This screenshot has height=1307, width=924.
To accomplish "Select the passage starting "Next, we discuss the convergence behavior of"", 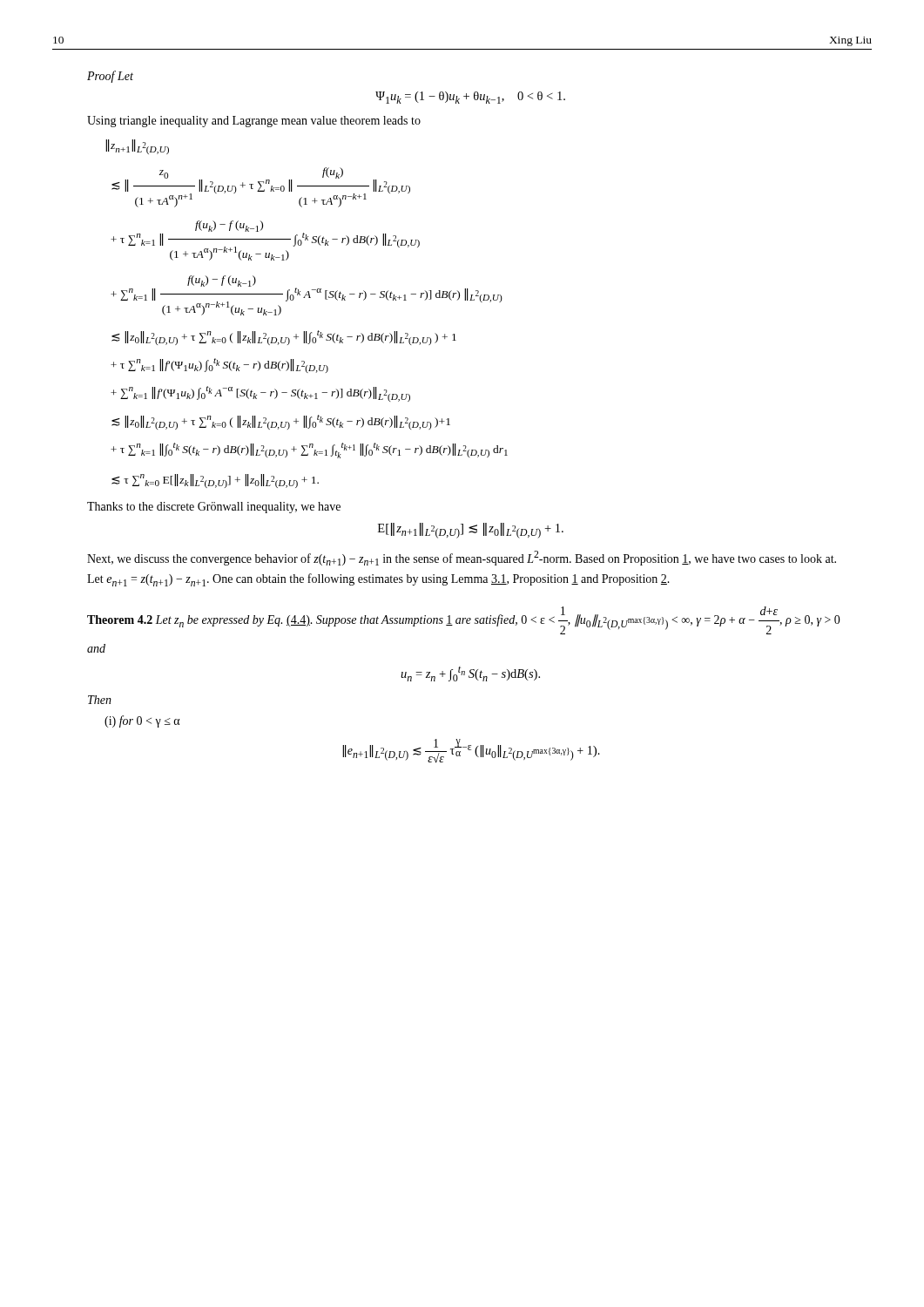I will click(462, 569).
